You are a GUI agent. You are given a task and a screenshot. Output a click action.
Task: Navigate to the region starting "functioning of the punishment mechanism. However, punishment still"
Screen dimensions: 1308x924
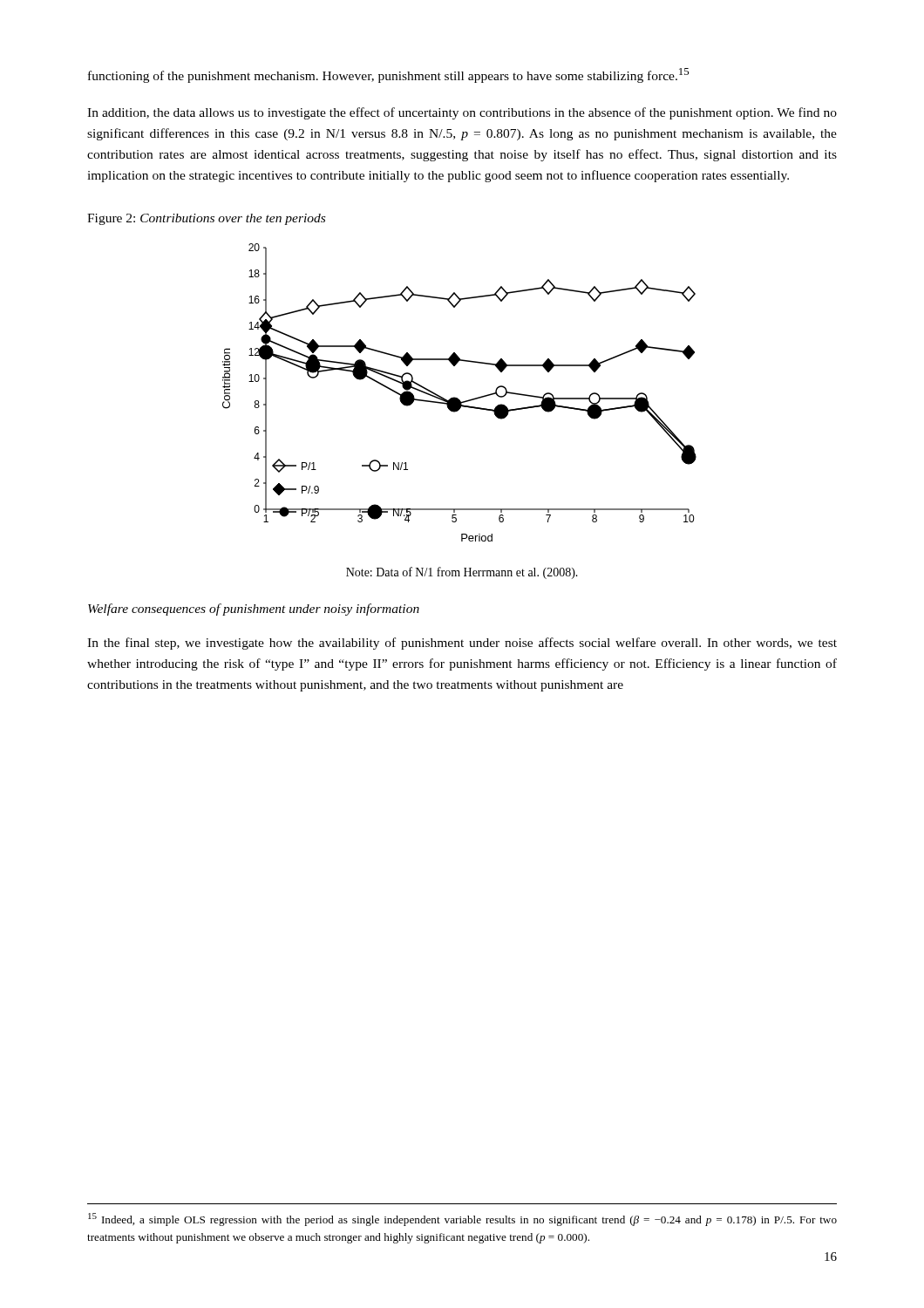[388, 74]
